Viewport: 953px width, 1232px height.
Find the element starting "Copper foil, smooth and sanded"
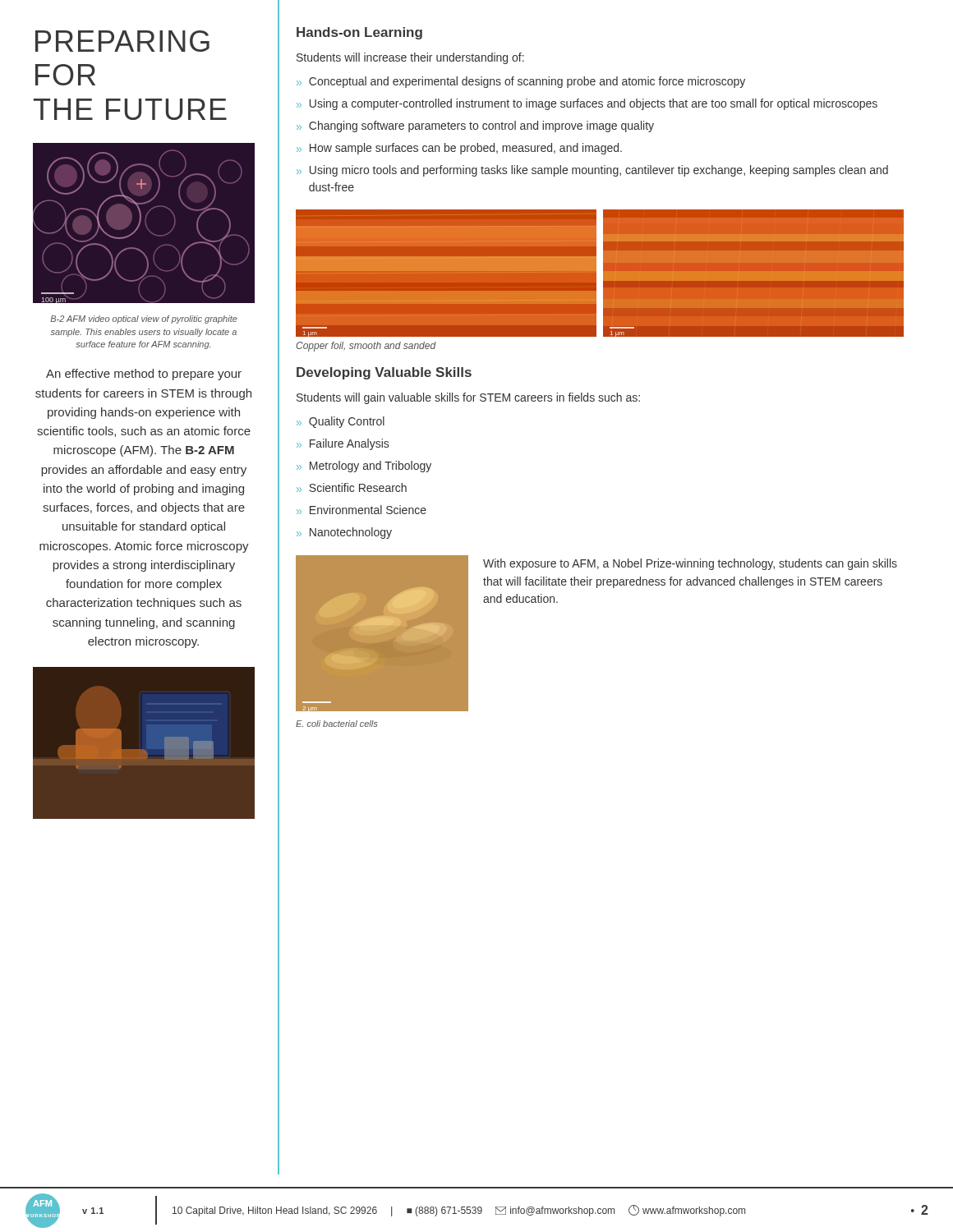[600, 346]
